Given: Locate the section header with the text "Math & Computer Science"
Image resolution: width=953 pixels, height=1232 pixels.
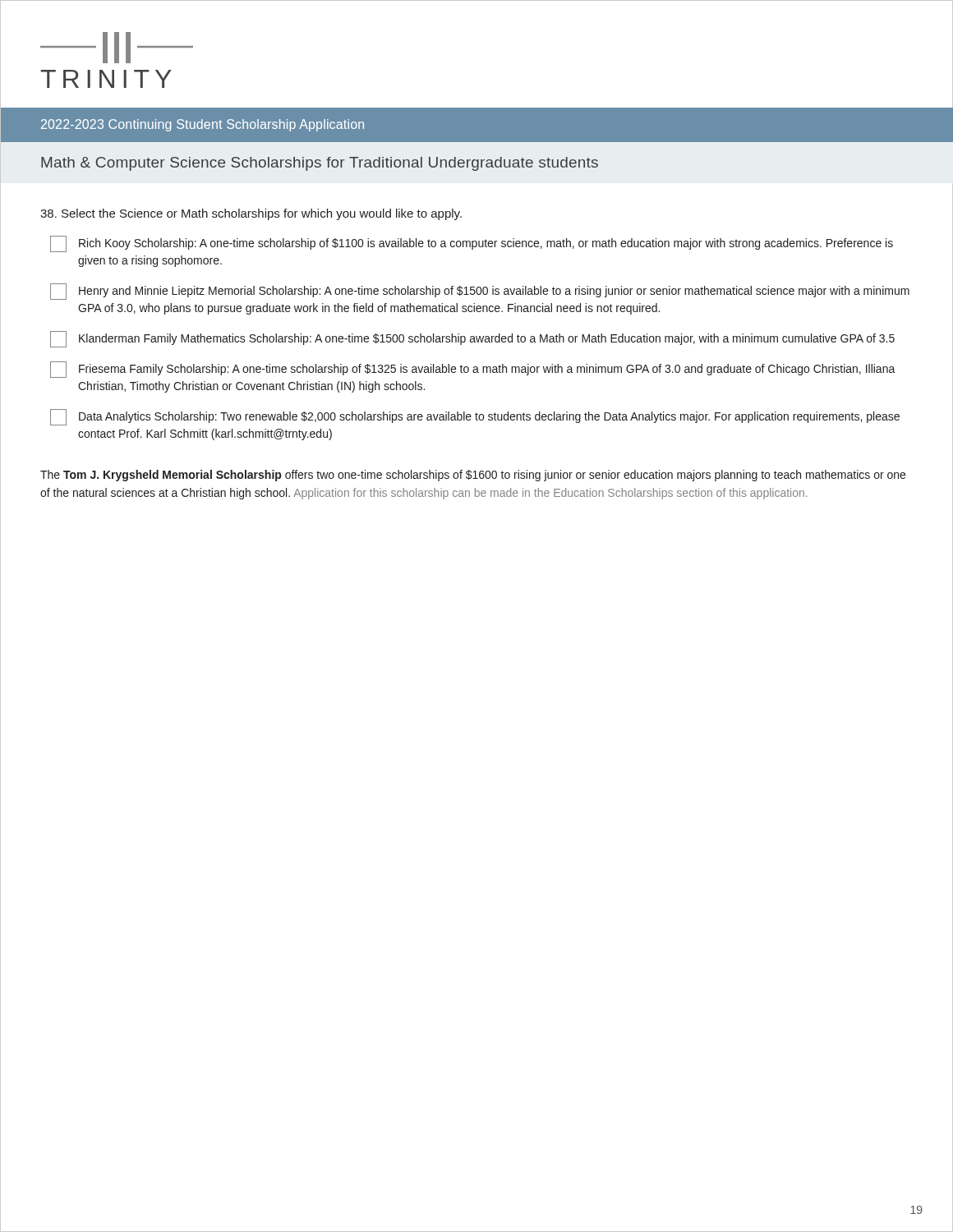Looking at the screenshot, I should (x=319, y=163).
